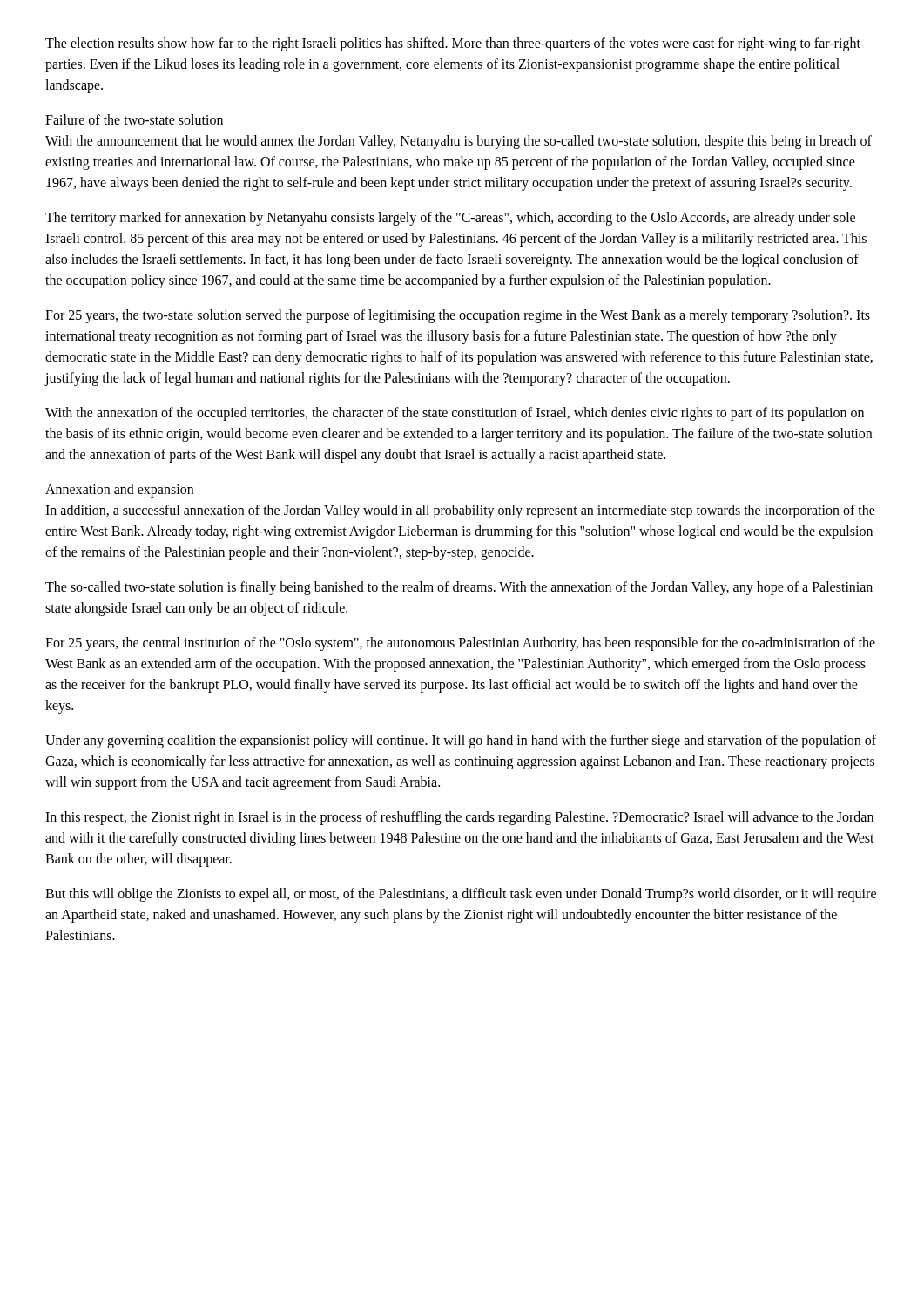Find the text block that reads "With the annexation of the occupied territories, the"
The width and height of the screenshot is (924, 1307).
459,433
